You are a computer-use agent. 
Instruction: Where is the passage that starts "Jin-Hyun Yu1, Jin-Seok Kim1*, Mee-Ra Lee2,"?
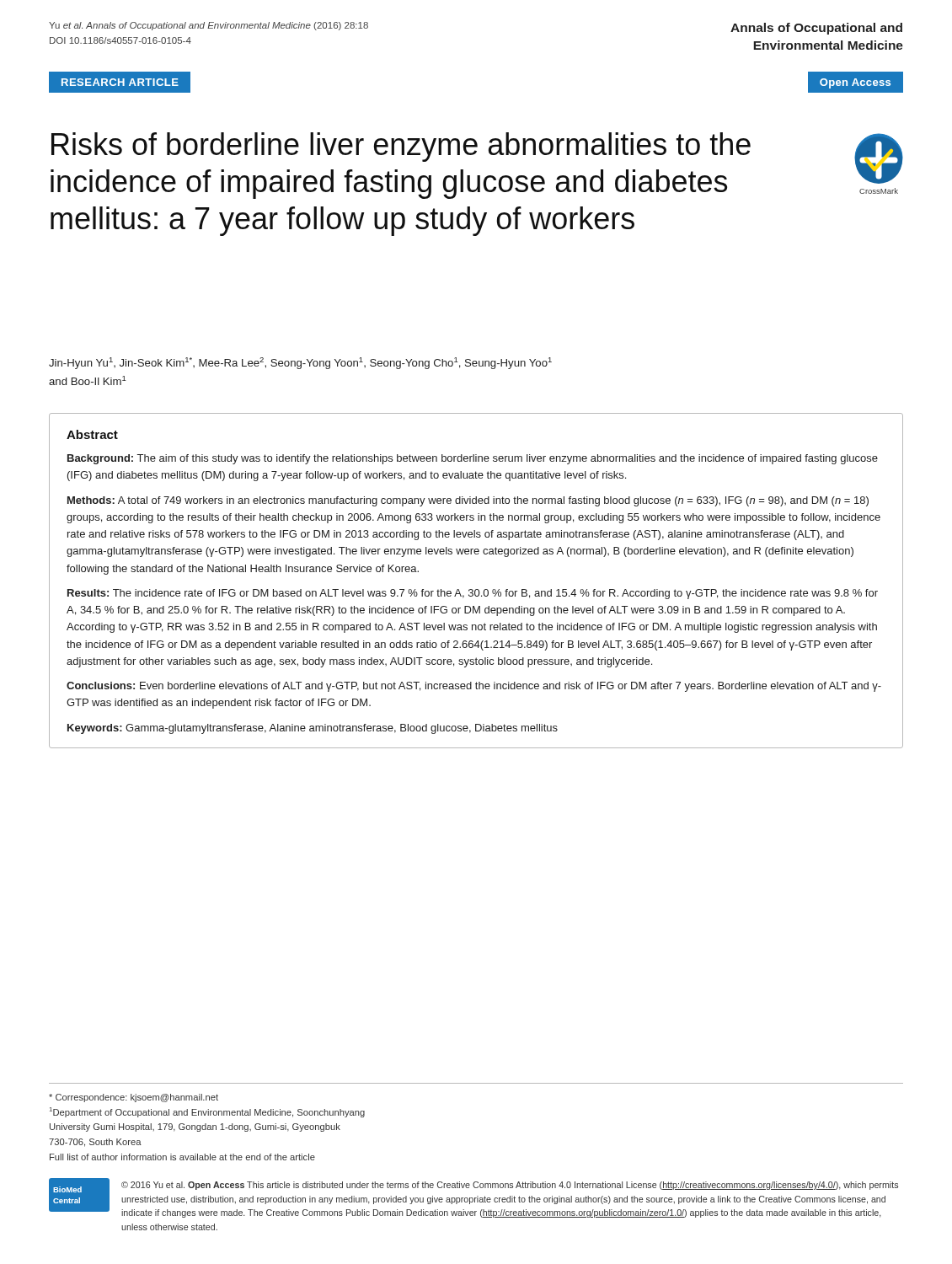point(300,371)
